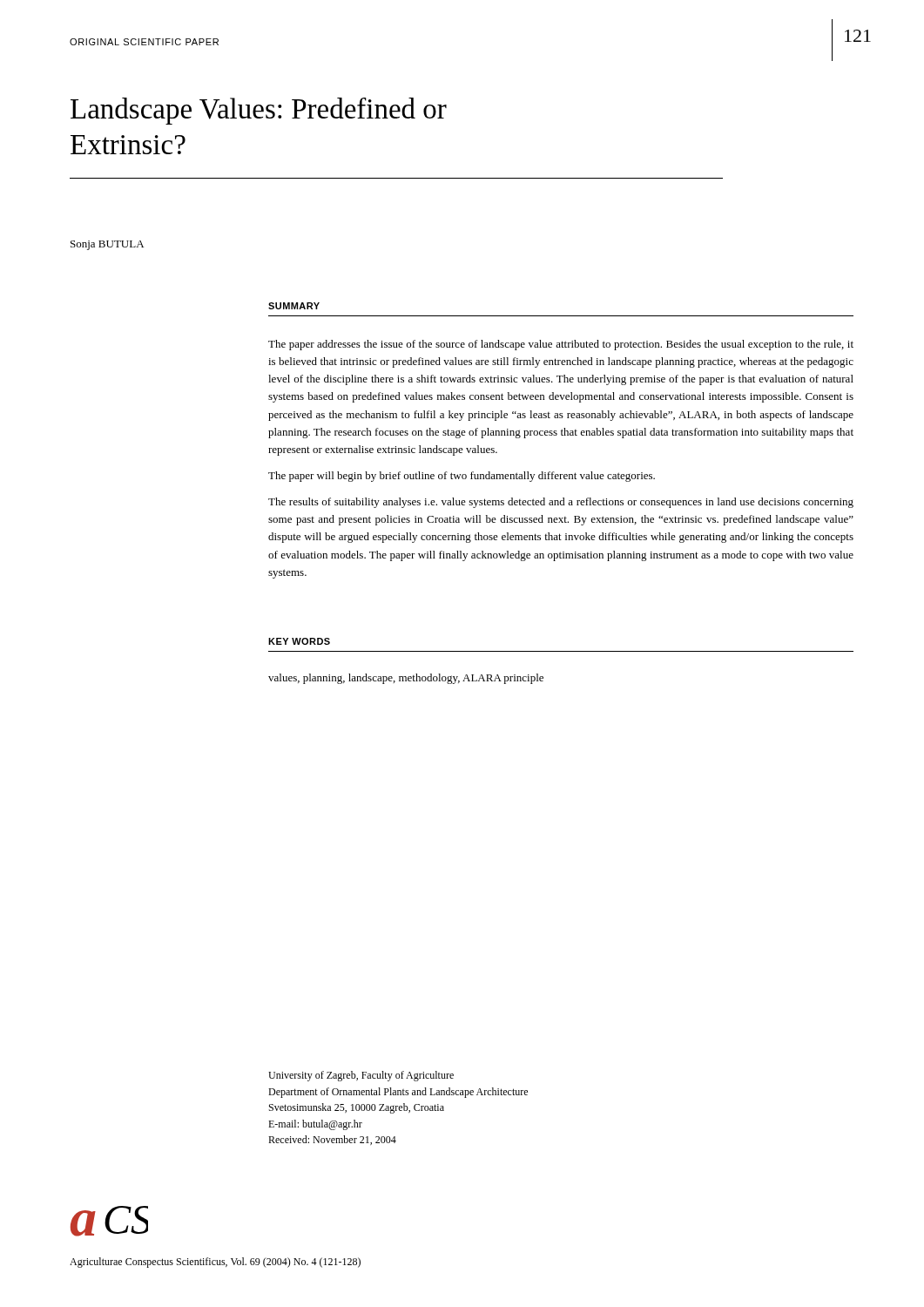Click on the element starting "KEY WORDS"
The width and height of the screenshot is (924, 1307).
[561, 644]
